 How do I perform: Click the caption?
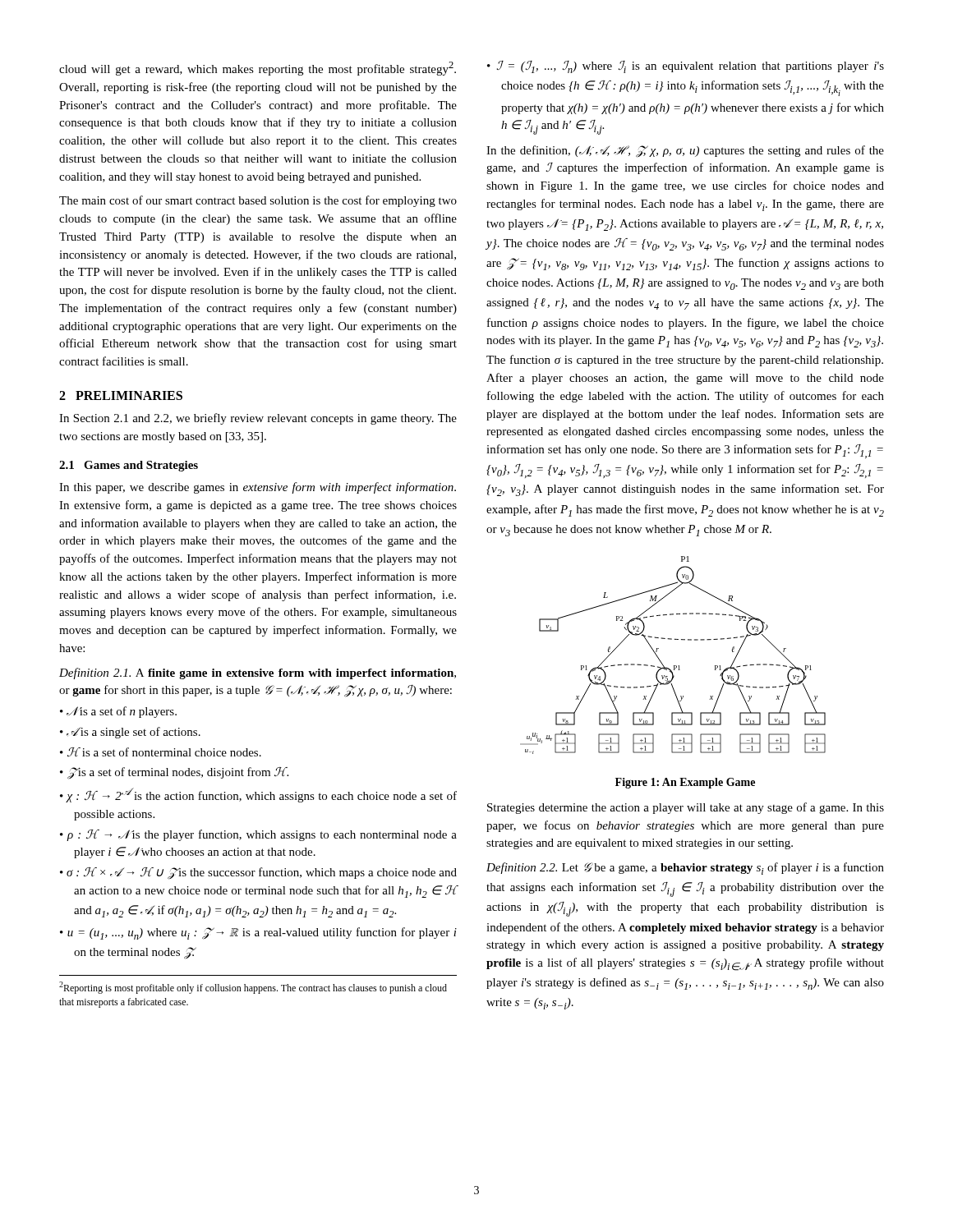tap(685, 782)
